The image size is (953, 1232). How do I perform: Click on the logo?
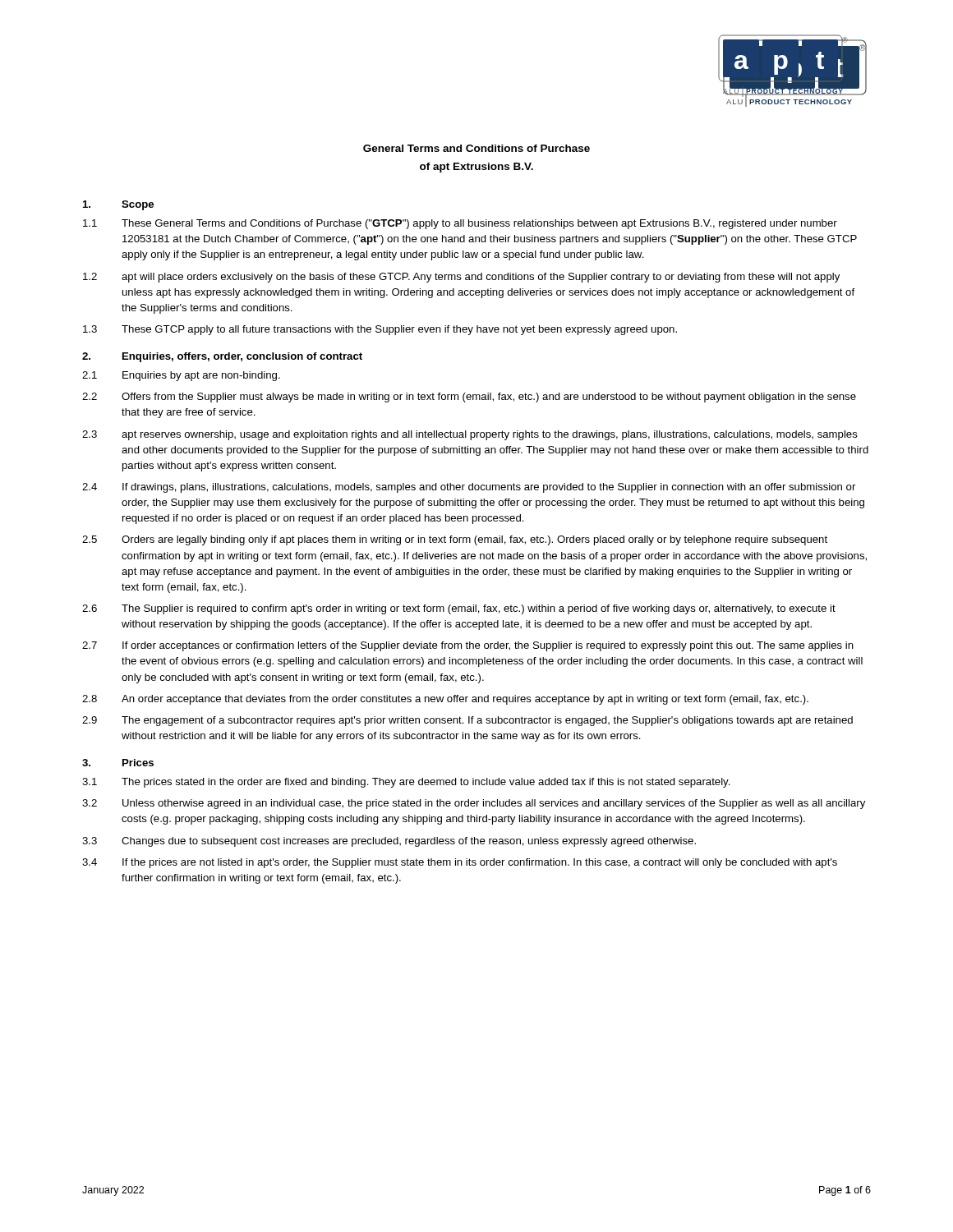796,69
